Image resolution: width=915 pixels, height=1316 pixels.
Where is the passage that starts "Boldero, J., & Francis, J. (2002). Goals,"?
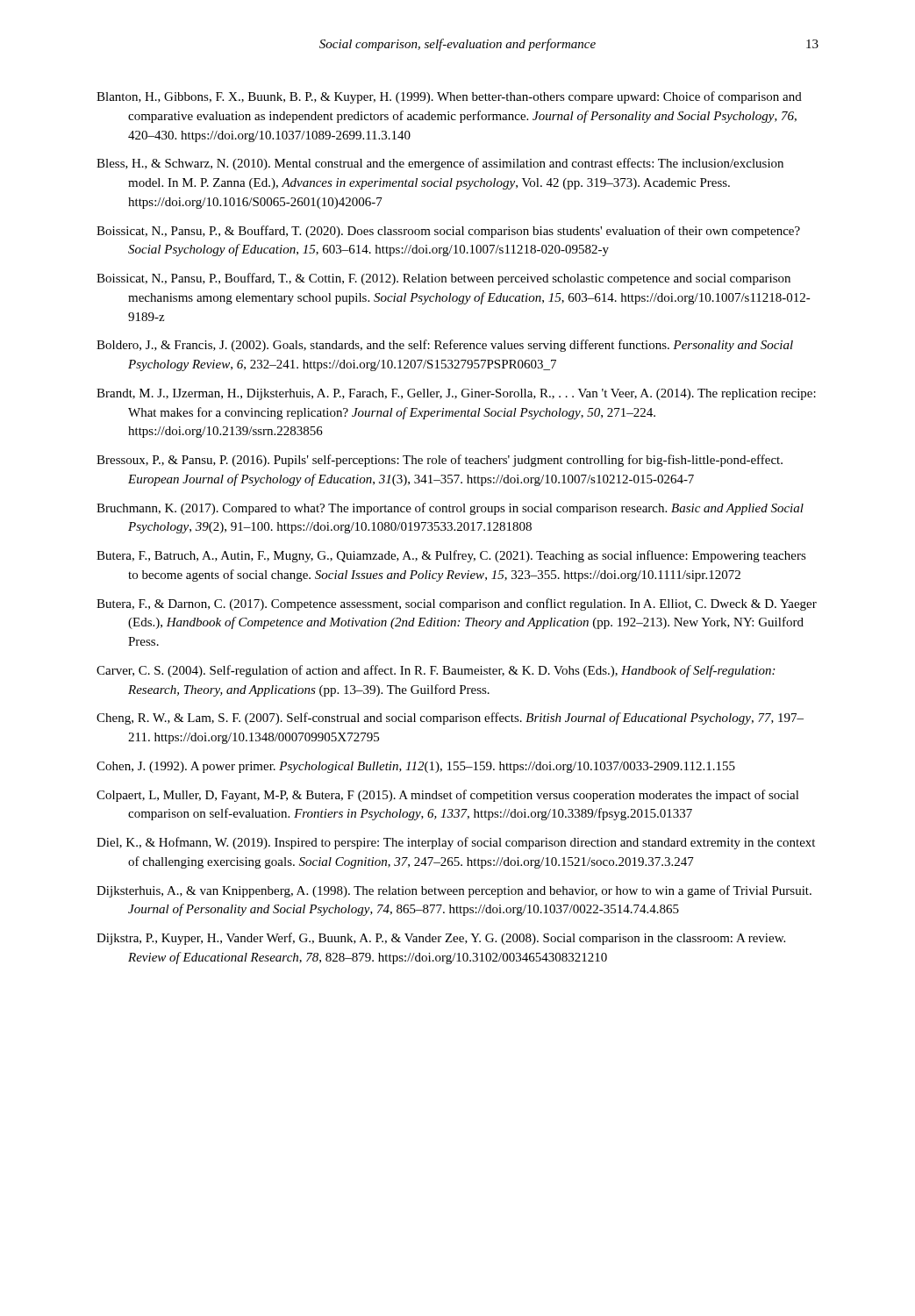(445, 355)
